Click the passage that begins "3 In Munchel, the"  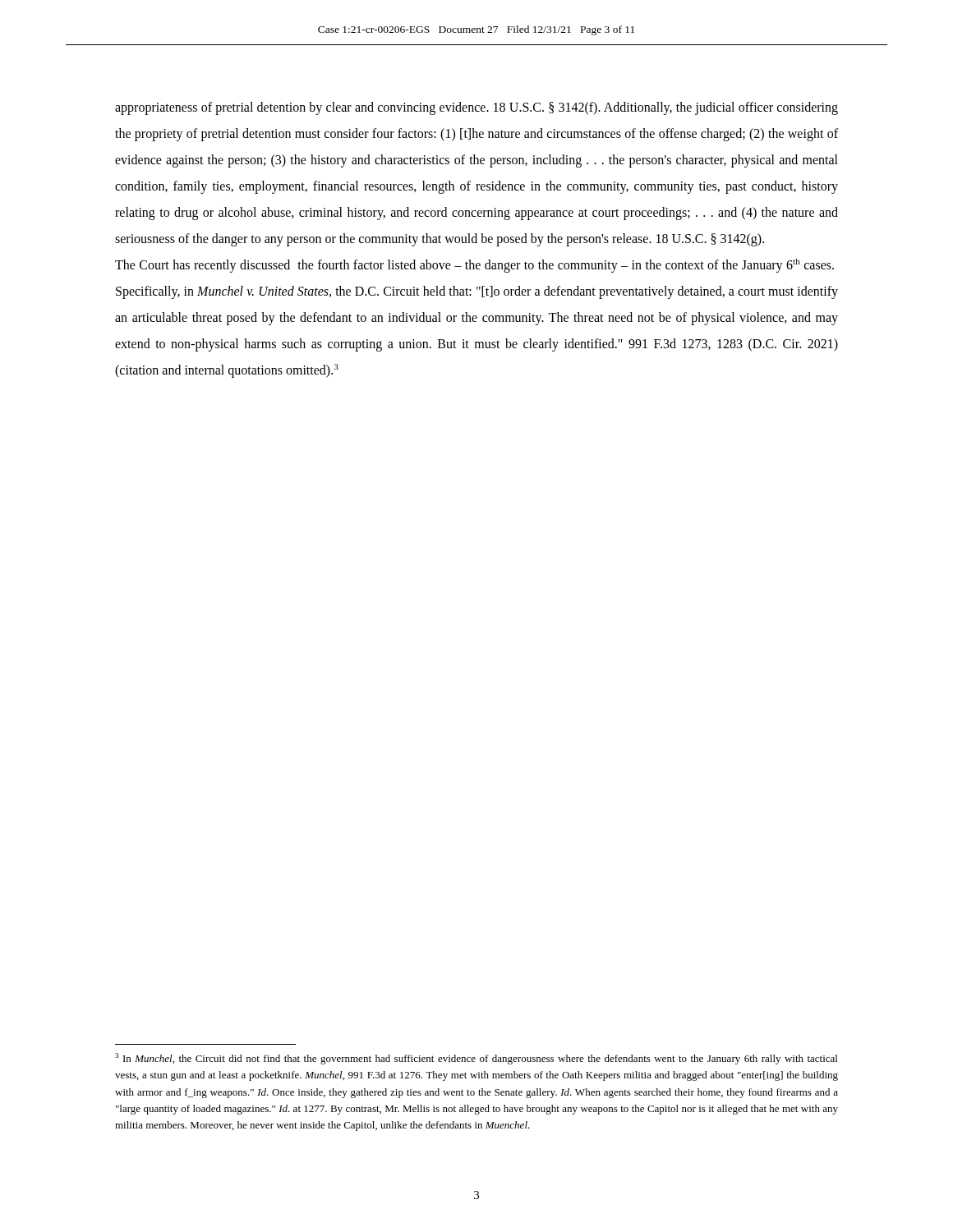(476, 1091)
